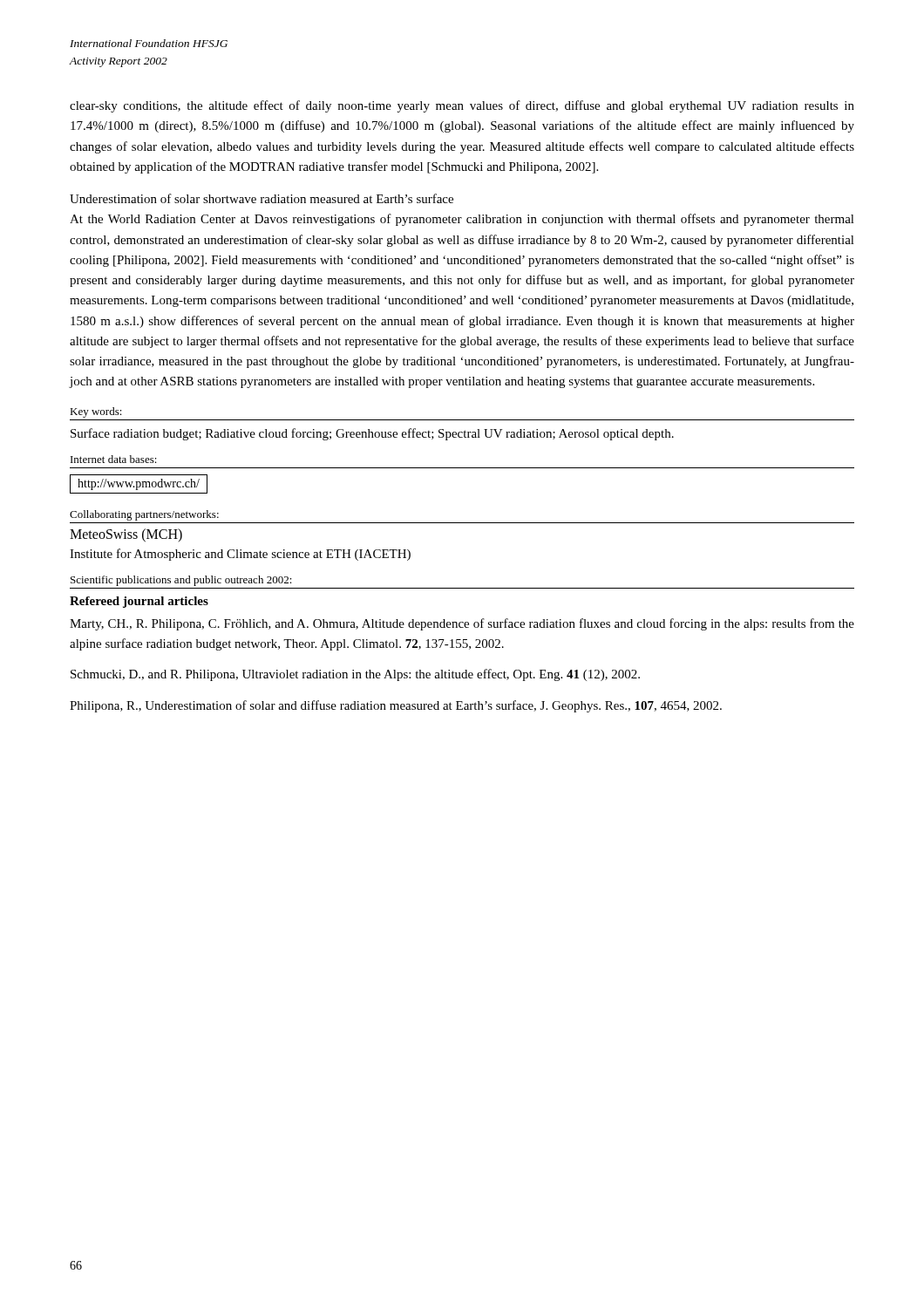
Task: Where is the passage that starts "Surface radiation budget;"?
Action: pos(372,433)
